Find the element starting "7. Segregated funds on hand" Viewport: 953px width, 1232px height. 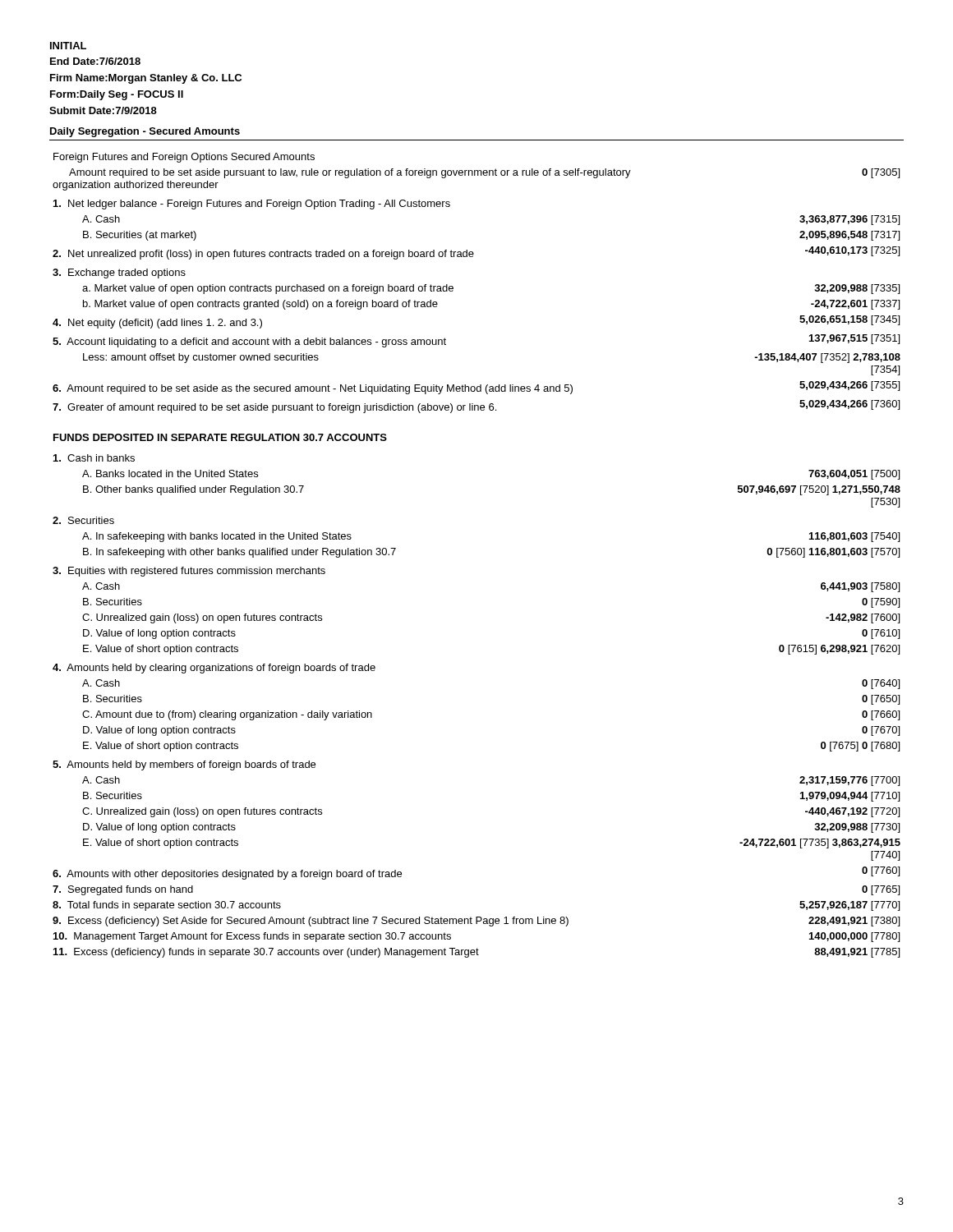click(123, 889)
